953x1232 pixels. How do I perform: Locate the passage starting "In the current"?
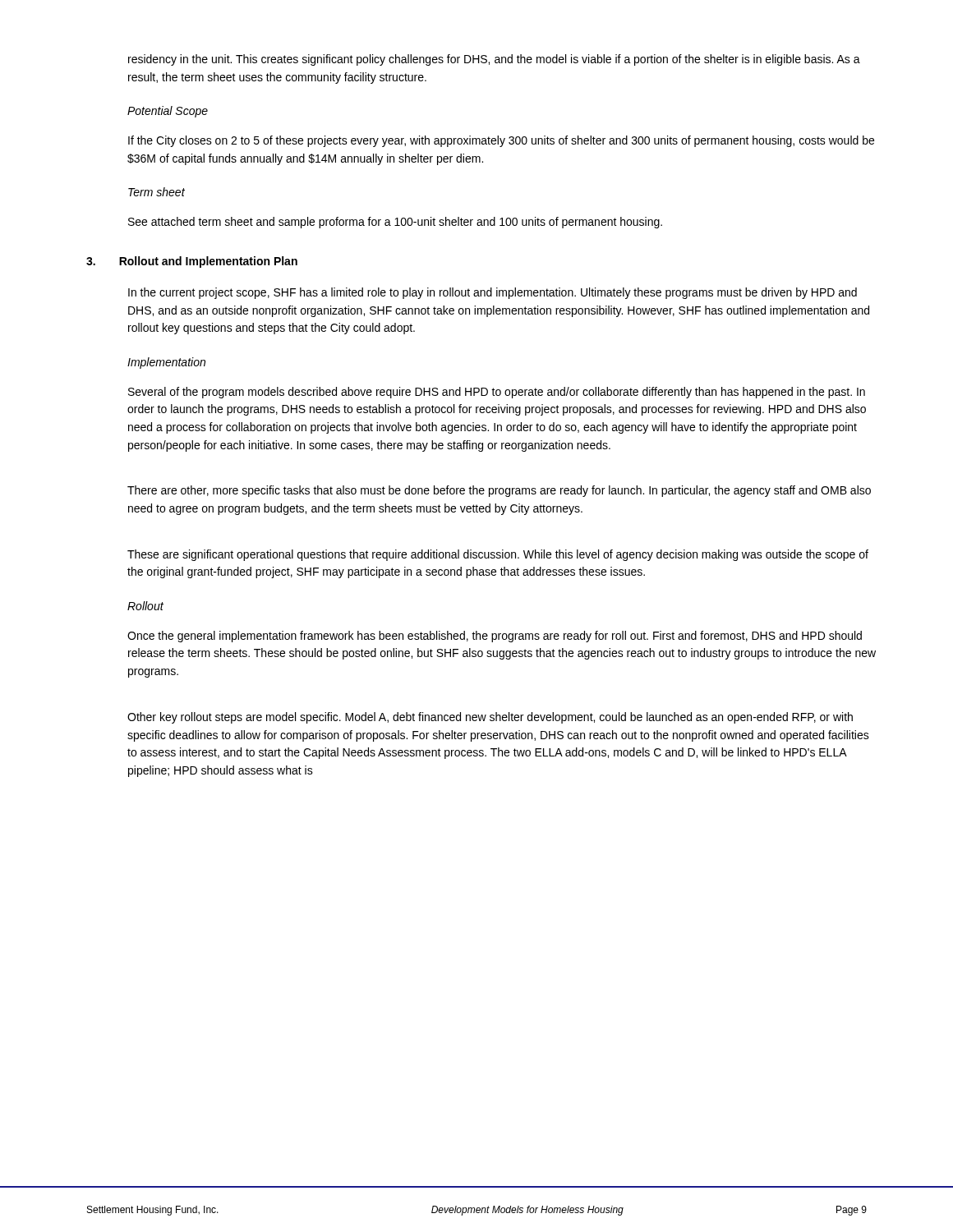tap(503, 311)
